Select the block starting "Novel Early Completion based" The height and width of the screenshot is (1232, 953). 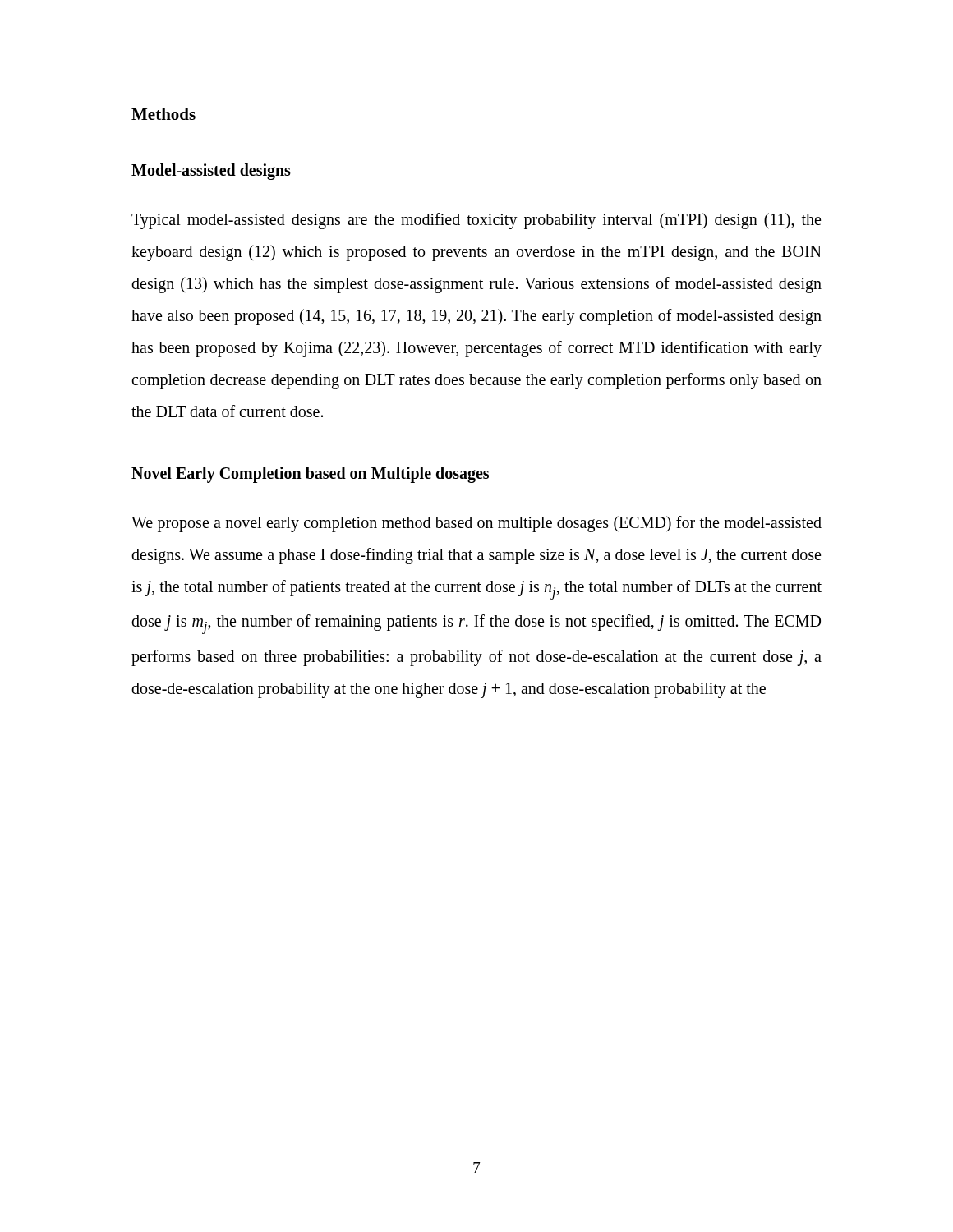tap(310, 473)
